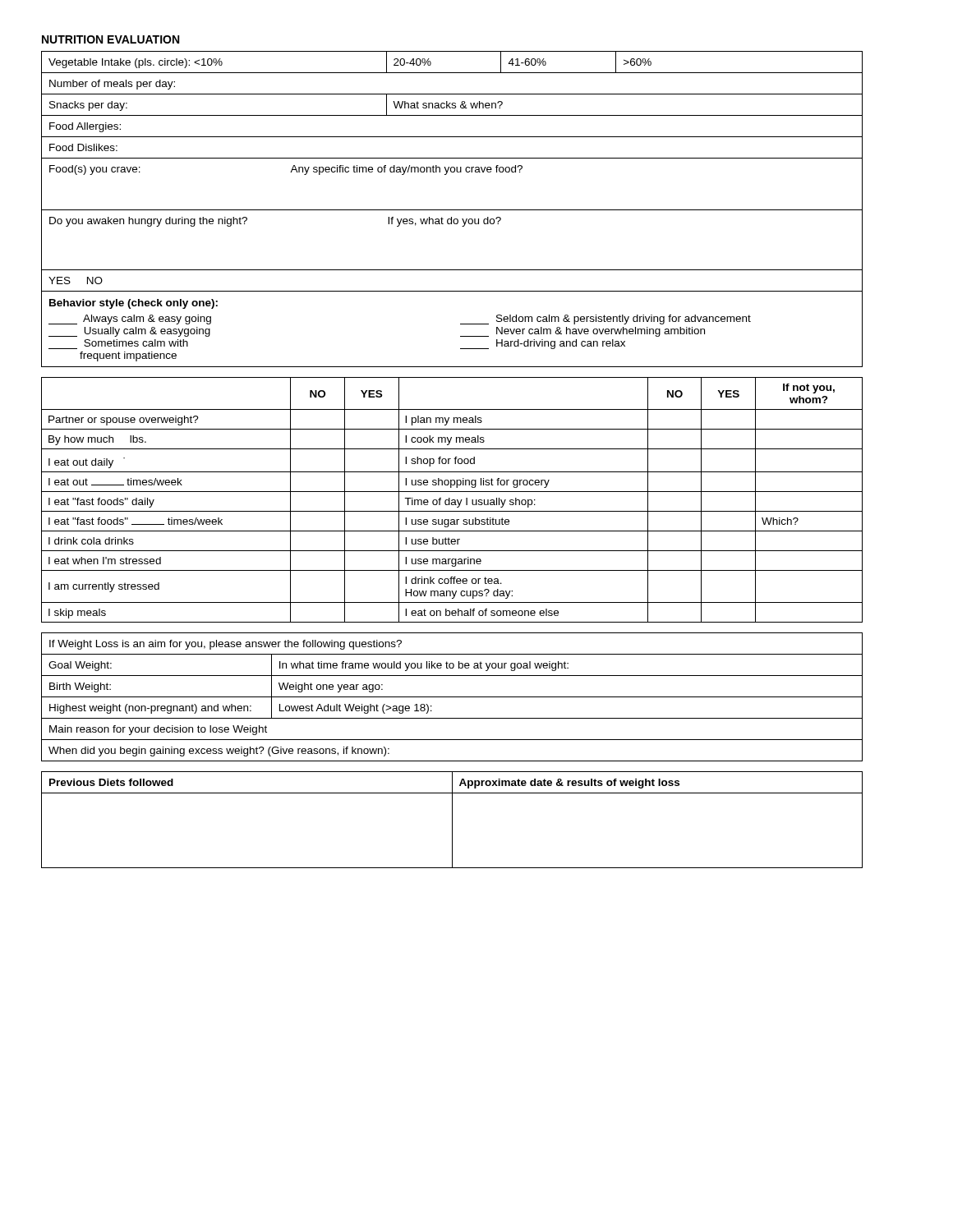
Task: Locate the table with the text "Approximate date & results of"
Action: coord(452,819)
